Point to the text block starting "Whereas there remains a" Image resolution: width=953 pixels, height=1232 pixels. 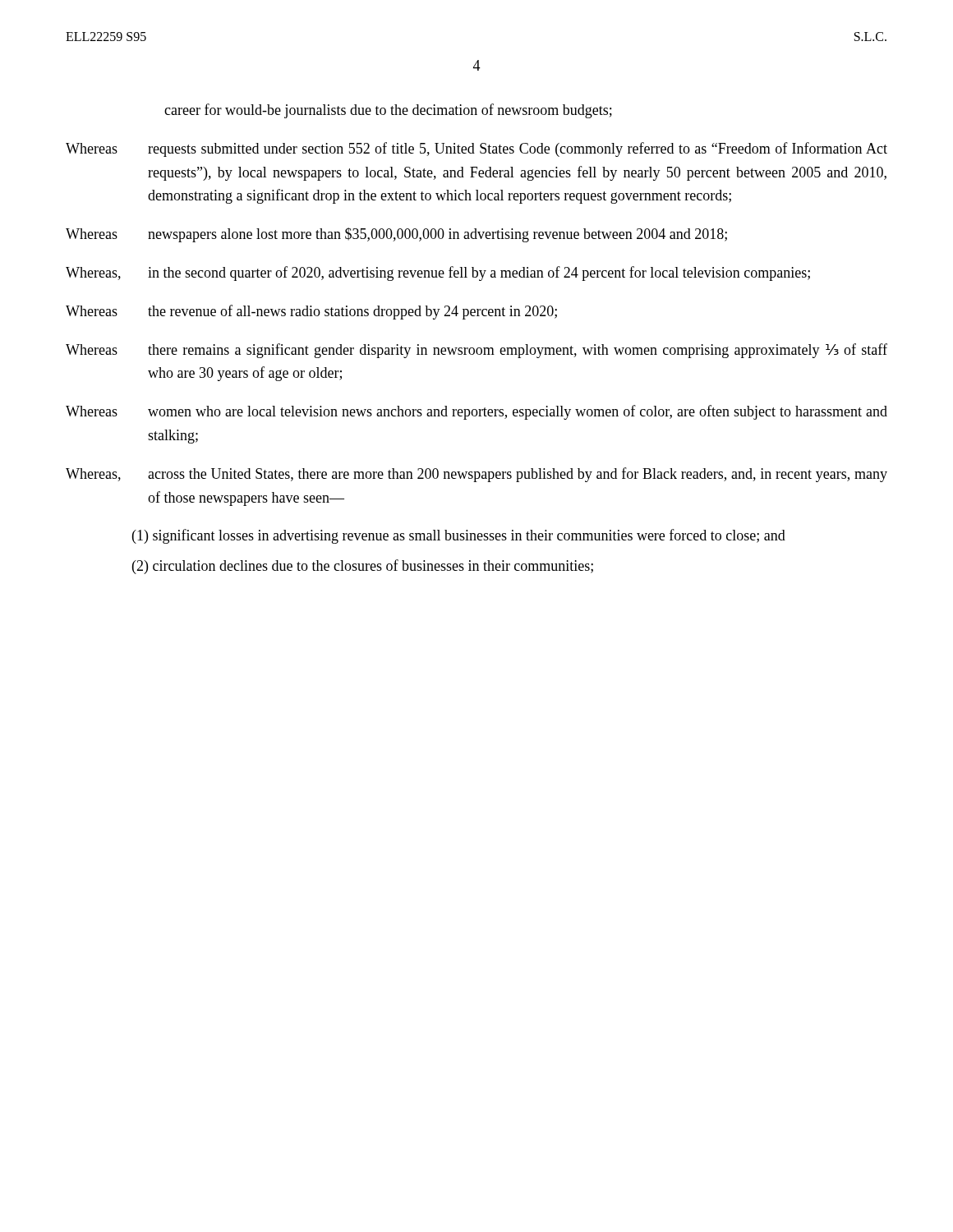coord(476,362)
